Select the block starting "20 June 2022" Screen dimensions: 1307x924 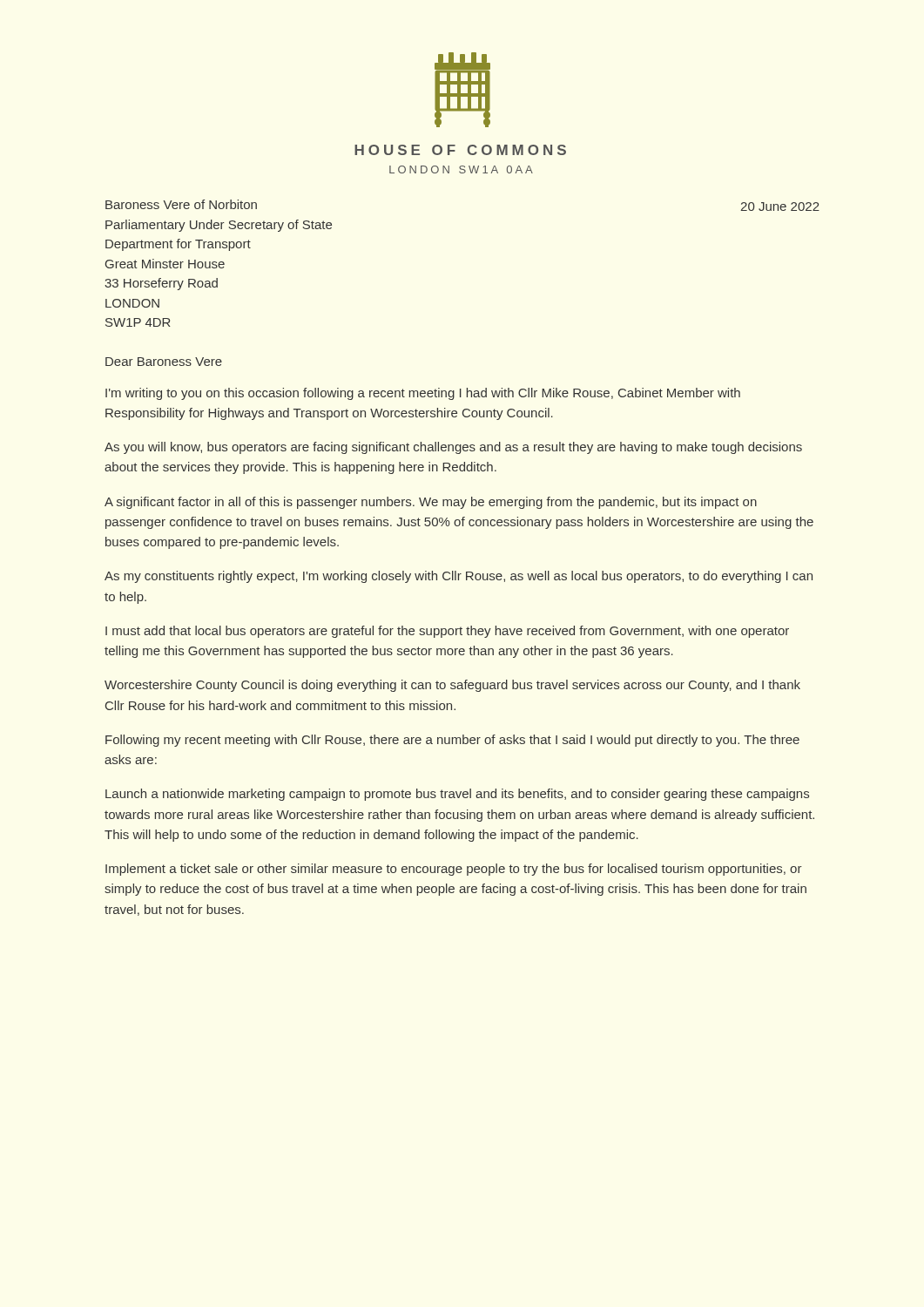tap(780, 206)
